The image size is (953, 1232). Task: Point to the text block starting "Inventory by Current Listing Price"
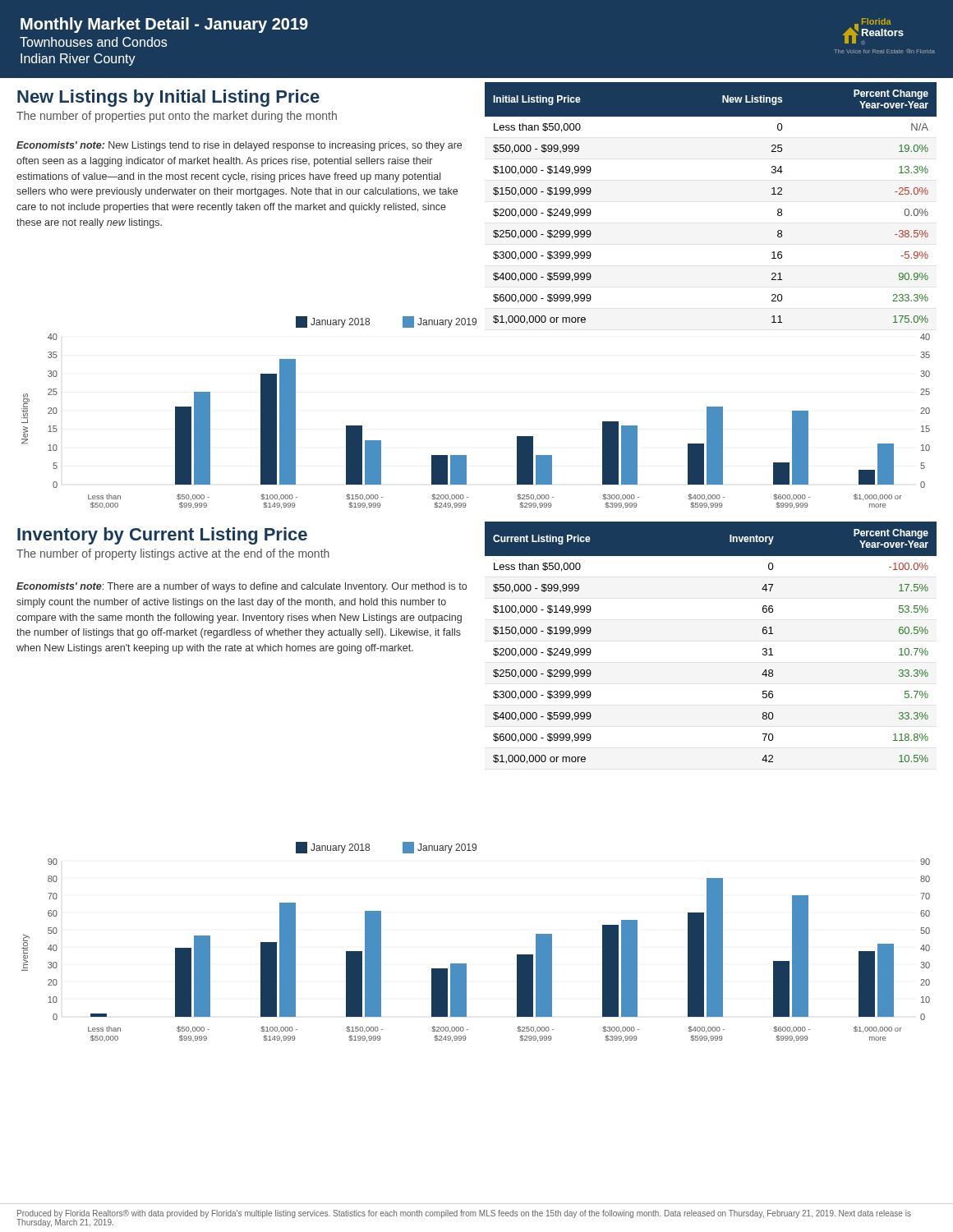tap(244, 535)
